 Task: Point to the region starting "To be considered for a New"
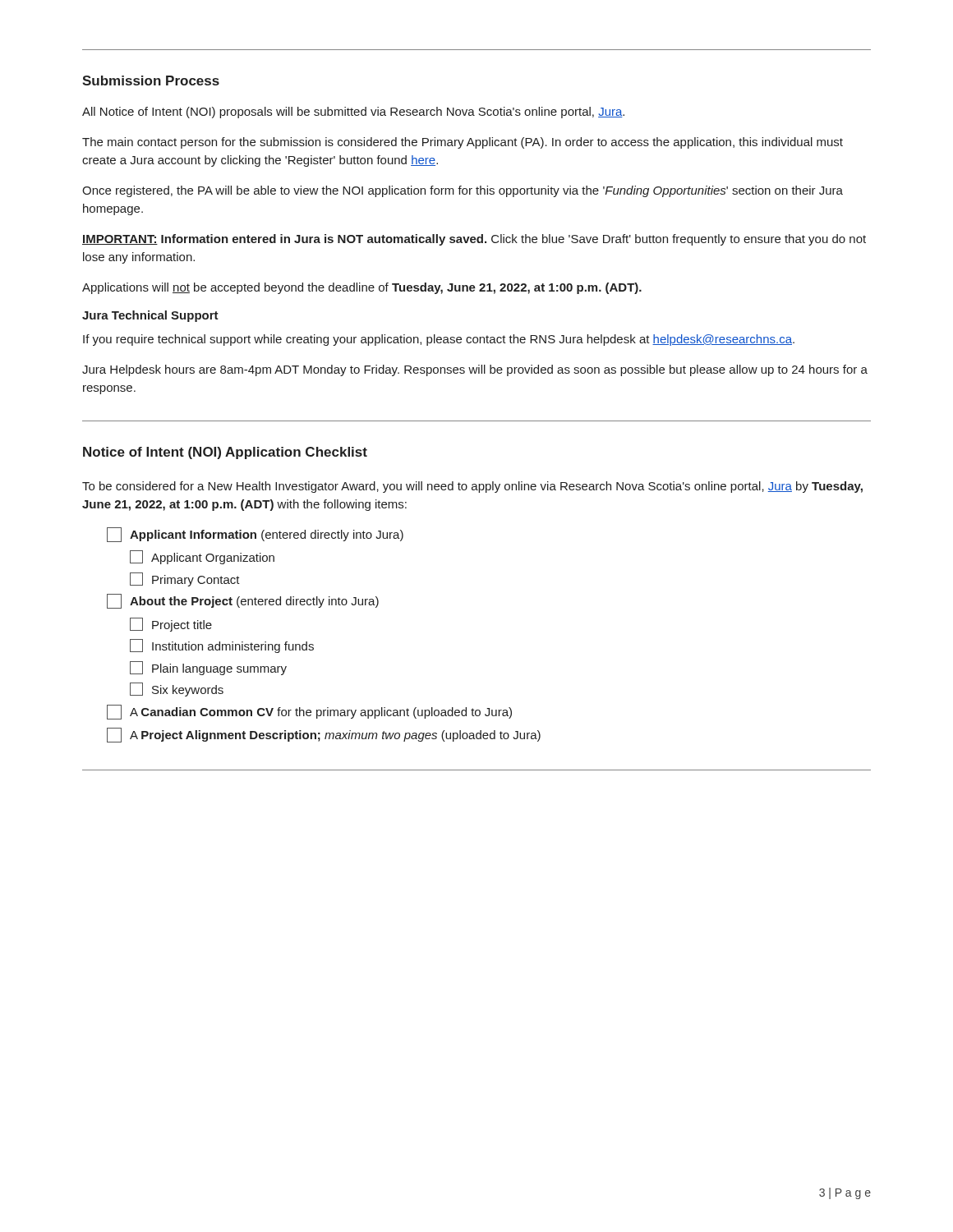[x=473, y=495]
